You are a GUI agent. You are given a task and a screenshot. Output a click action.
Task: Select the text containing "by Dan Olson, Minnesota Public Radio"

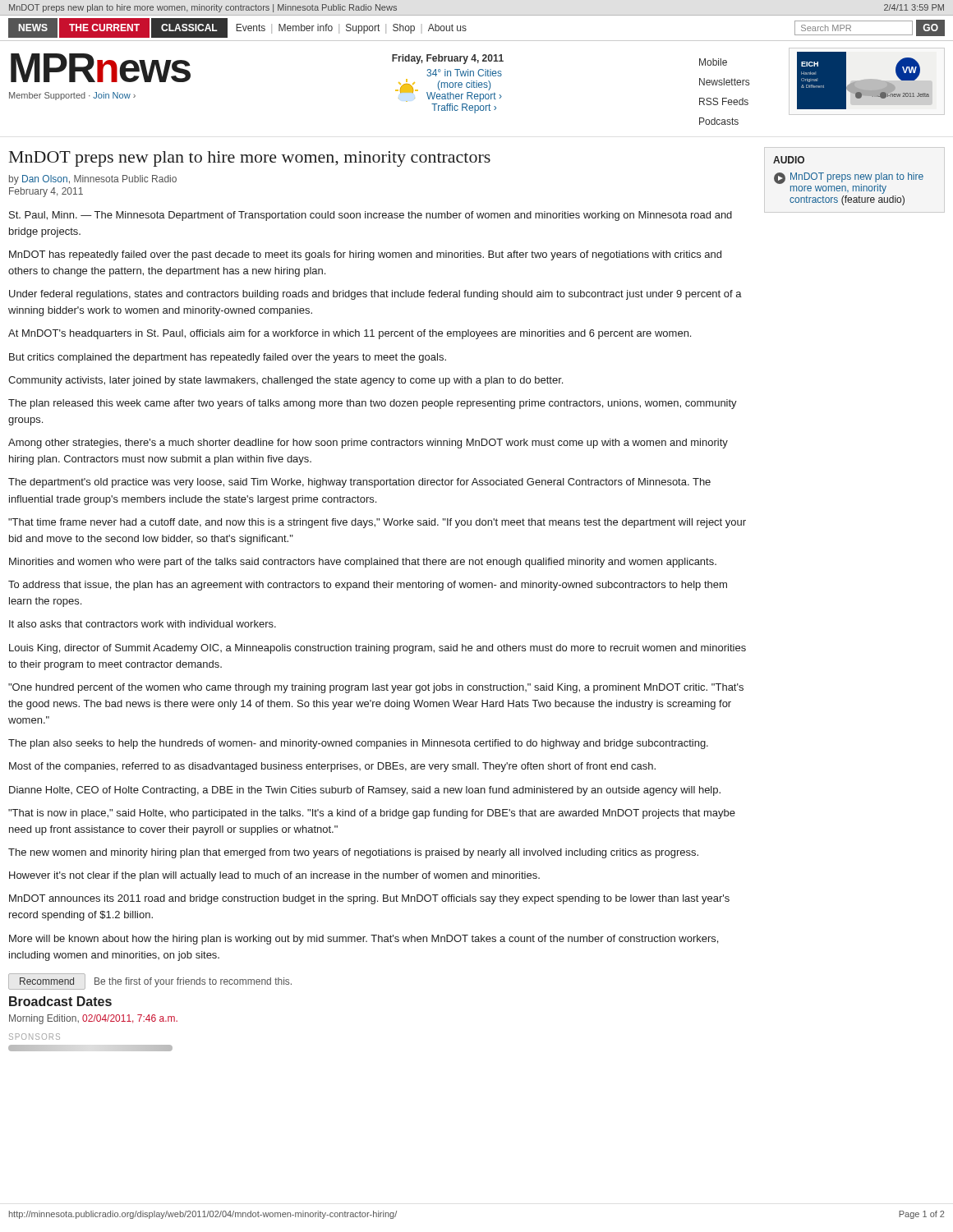point(93,179)
